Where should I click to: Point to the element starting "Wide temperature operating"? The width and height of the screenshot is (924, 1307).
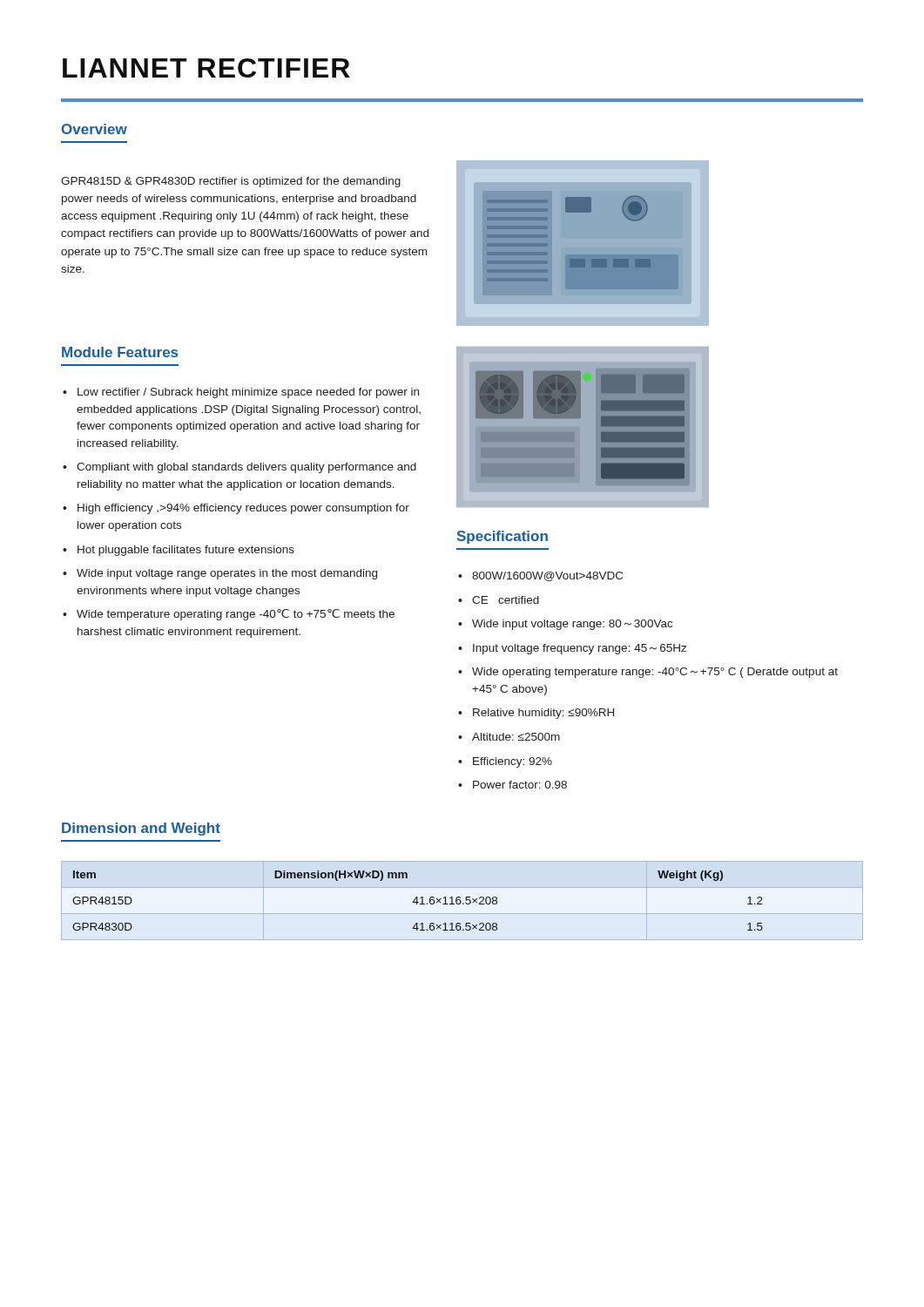tap(248, 623)
